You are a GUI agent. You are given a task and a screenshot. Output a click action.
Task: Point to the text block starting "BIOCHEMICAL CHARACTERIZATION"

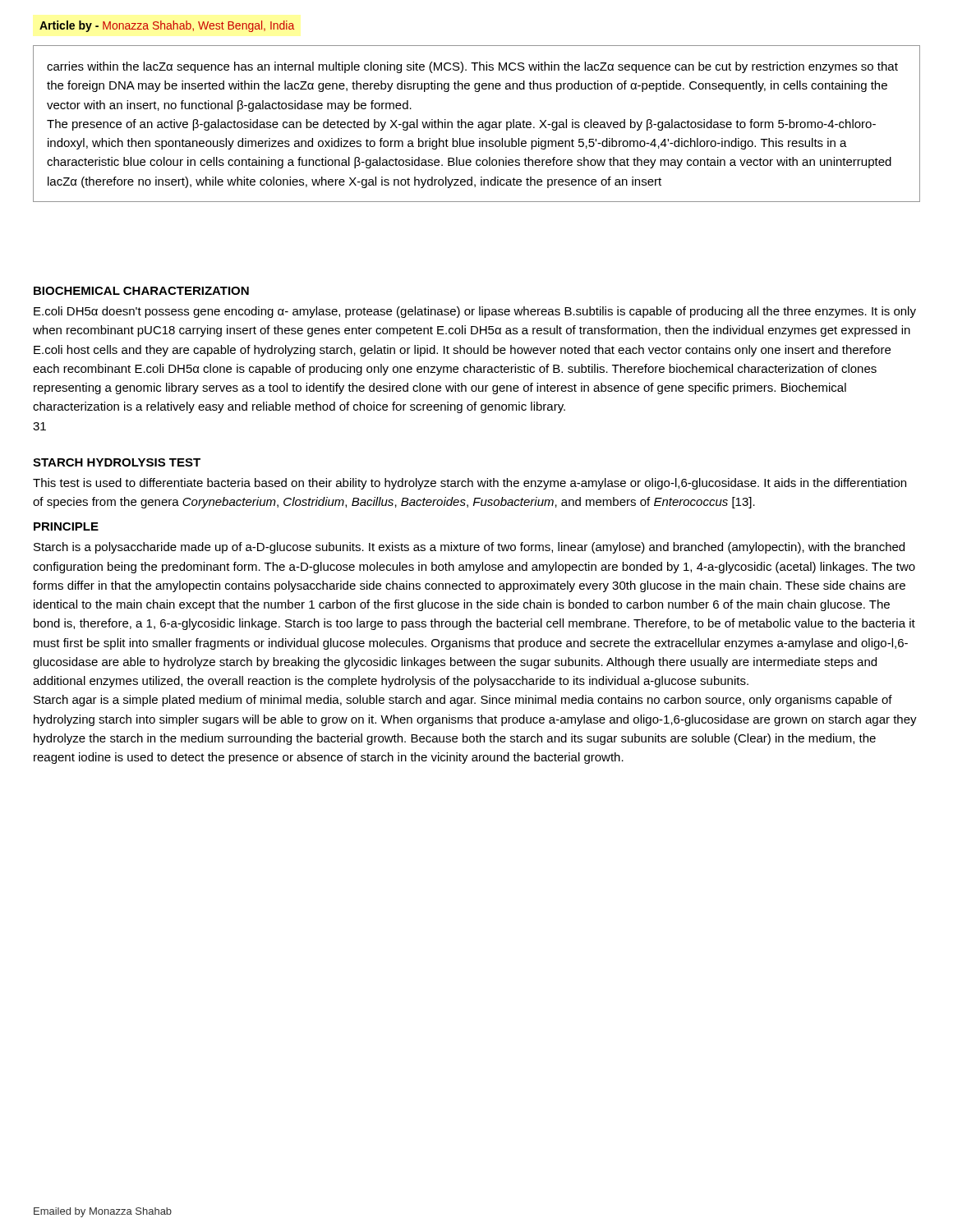coord(141,290)
